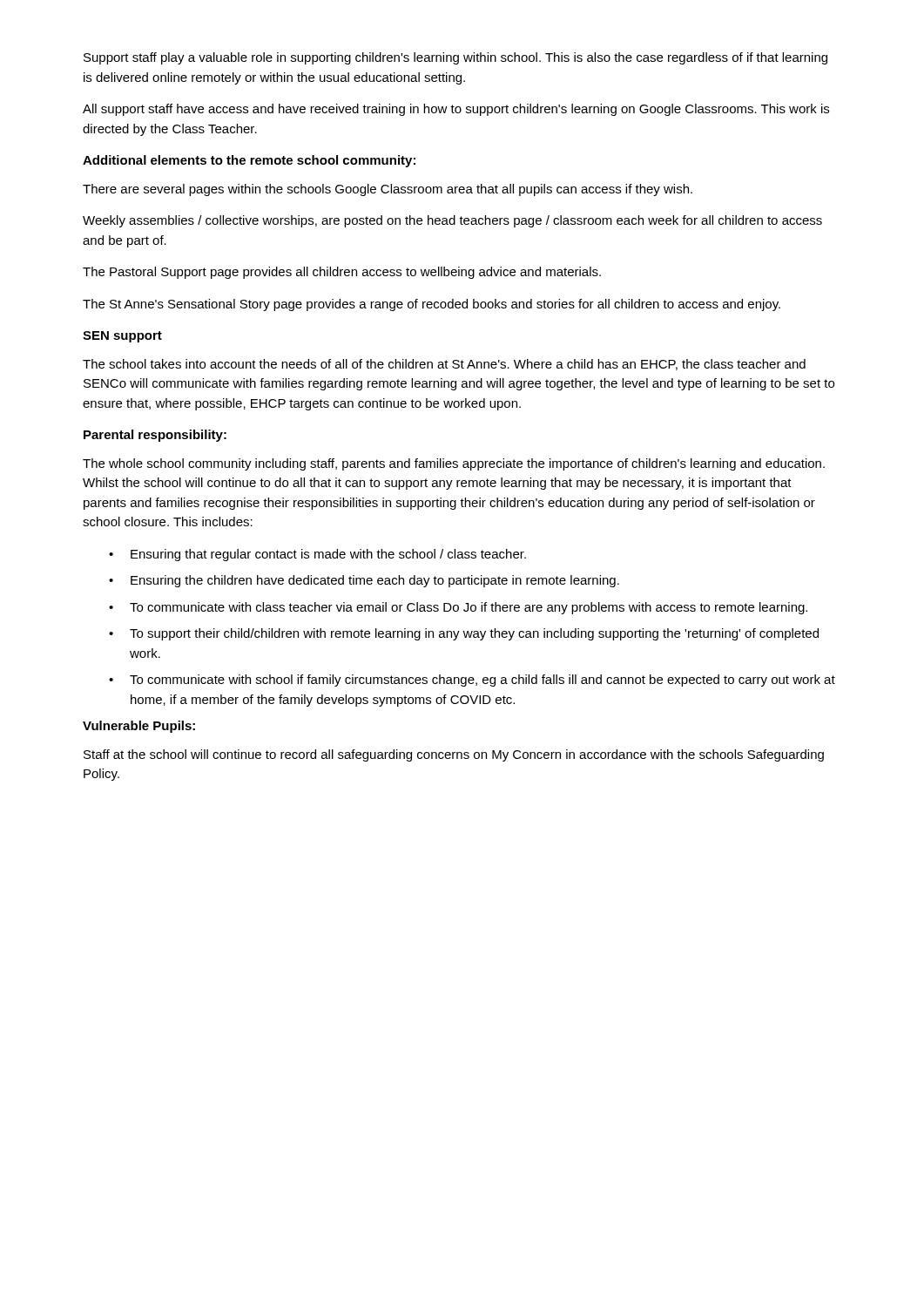Locate the text block with the text "All support staff have access"
Image resolution: width=924 pixels, height=1307 pixels.
pos(456,118)
